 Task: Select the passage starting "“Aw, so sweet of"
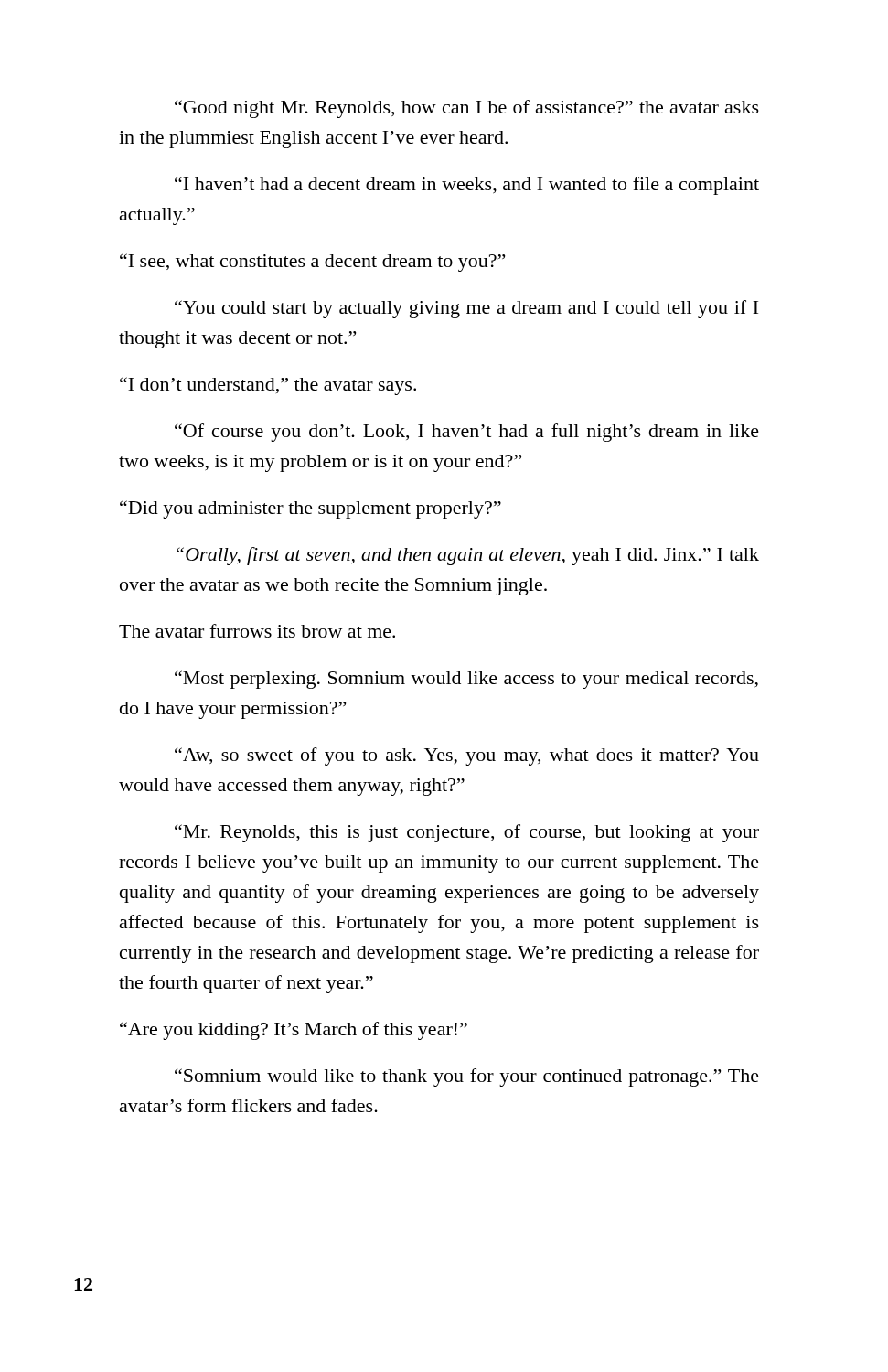[x=439, y=769]
